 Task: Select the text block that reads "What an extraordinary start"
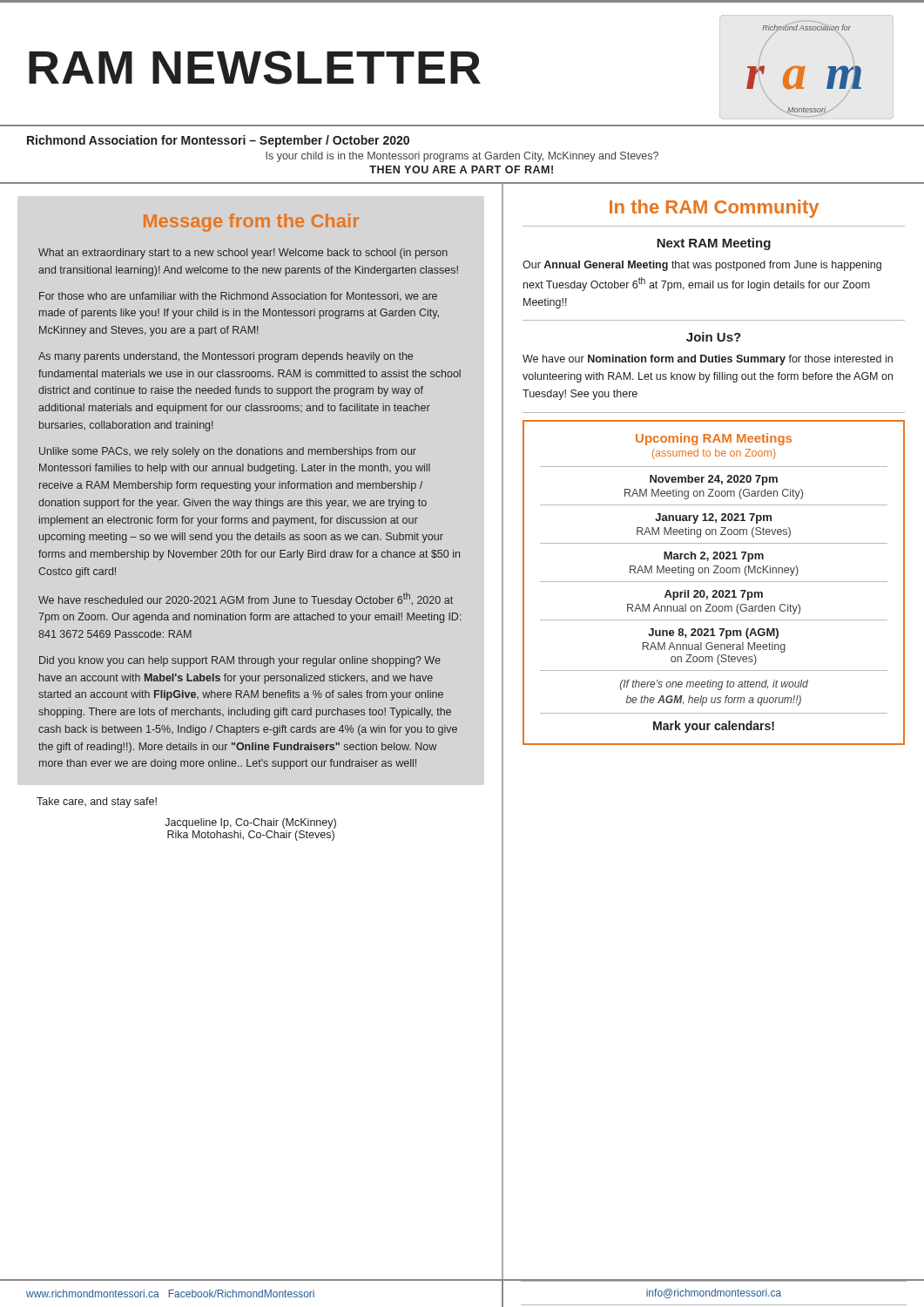click(249, 261)
